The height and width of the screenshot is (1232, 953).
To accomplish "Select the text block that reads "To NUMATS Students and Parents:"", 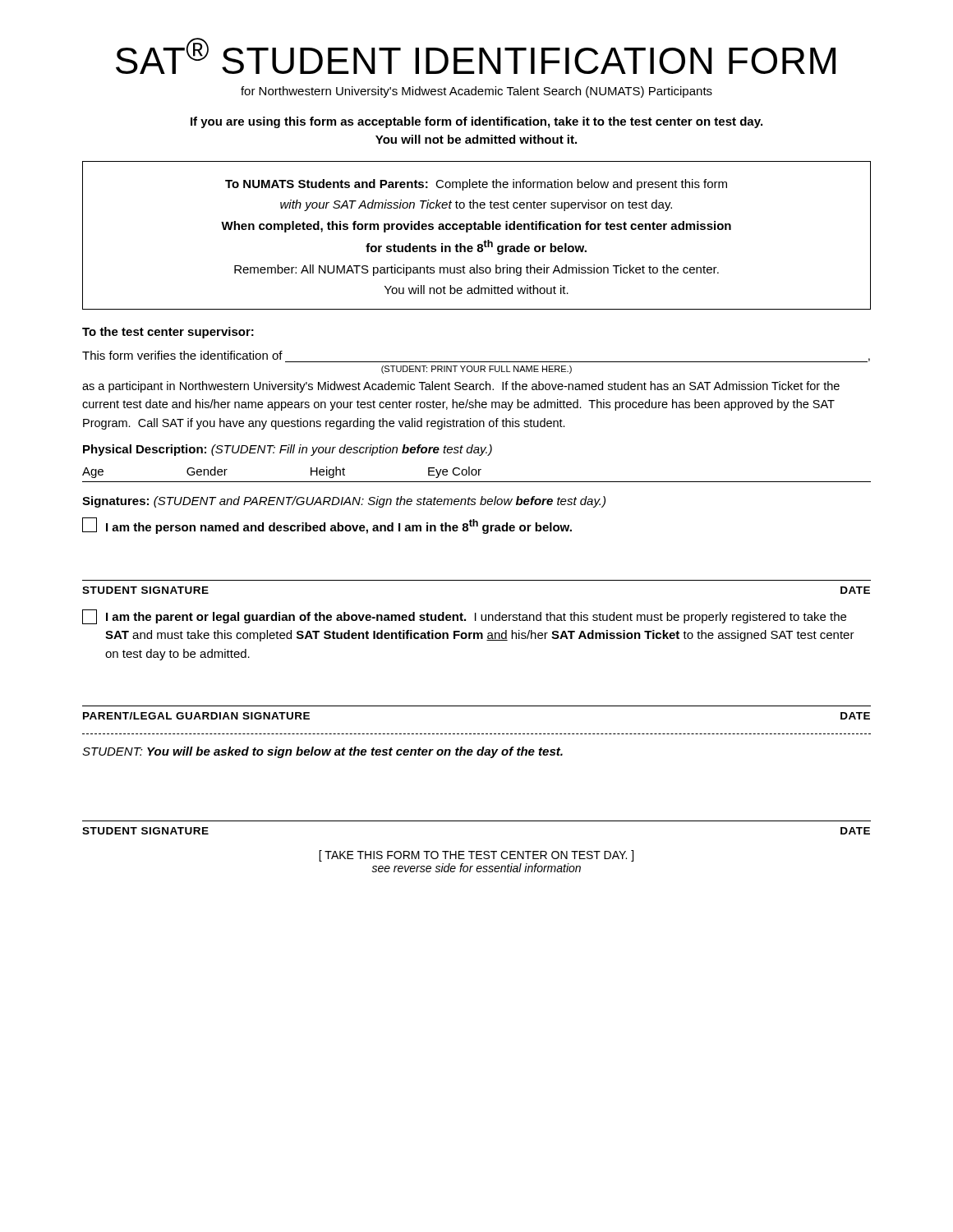I will tap(476, 237).
